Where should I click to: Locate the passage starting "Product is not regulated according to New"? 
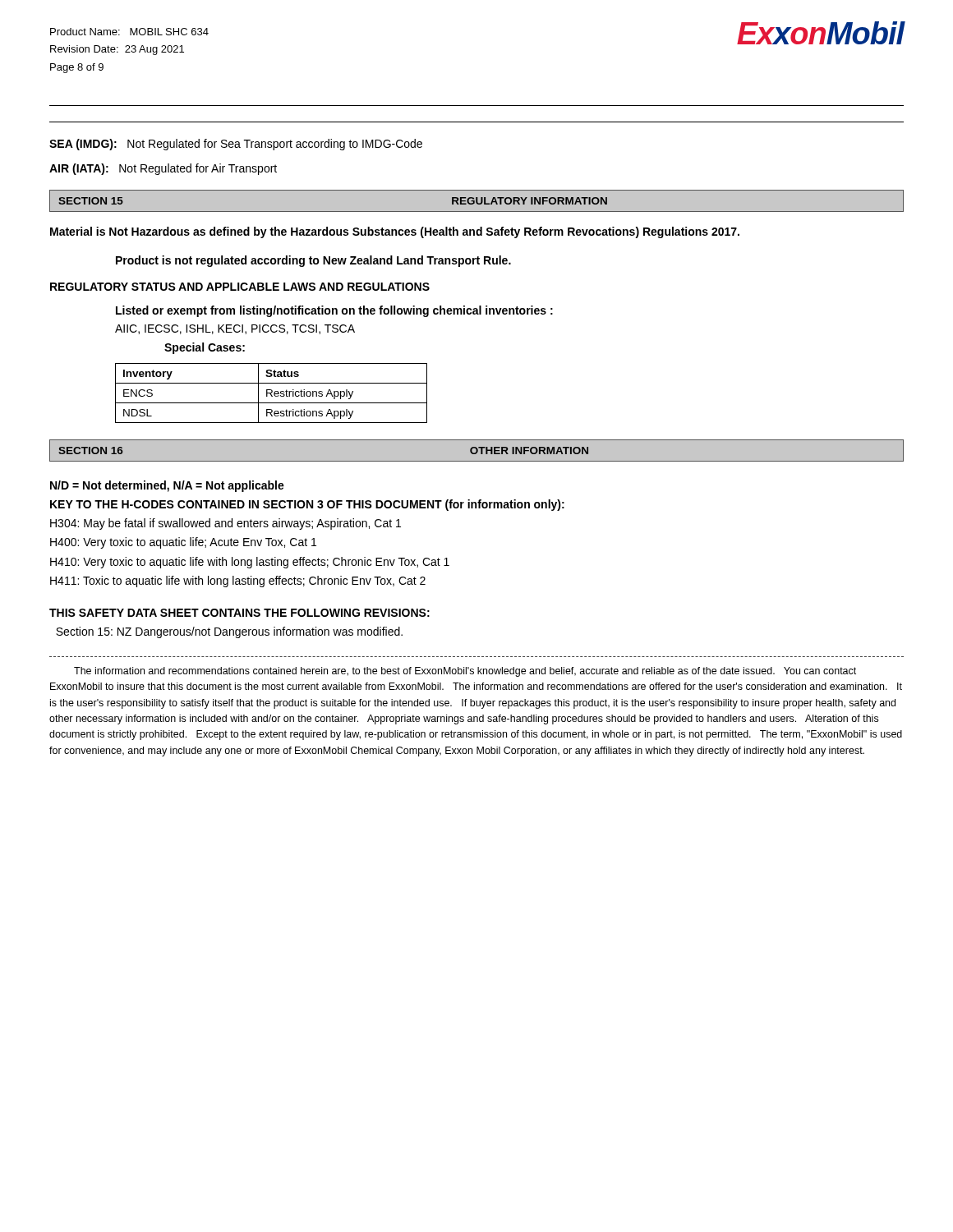click(313, 260)
